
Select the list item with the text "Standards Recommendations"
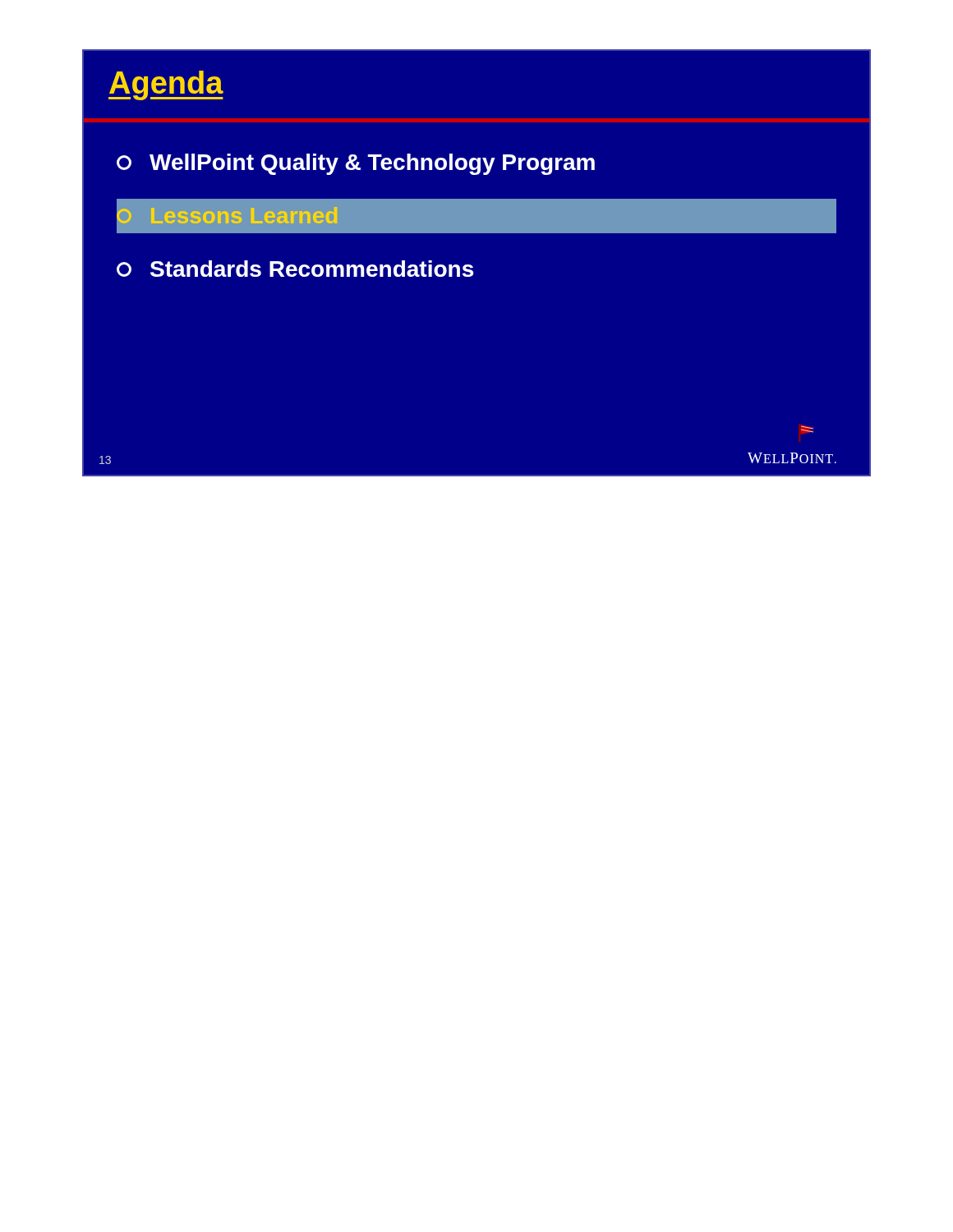[295, 269]
